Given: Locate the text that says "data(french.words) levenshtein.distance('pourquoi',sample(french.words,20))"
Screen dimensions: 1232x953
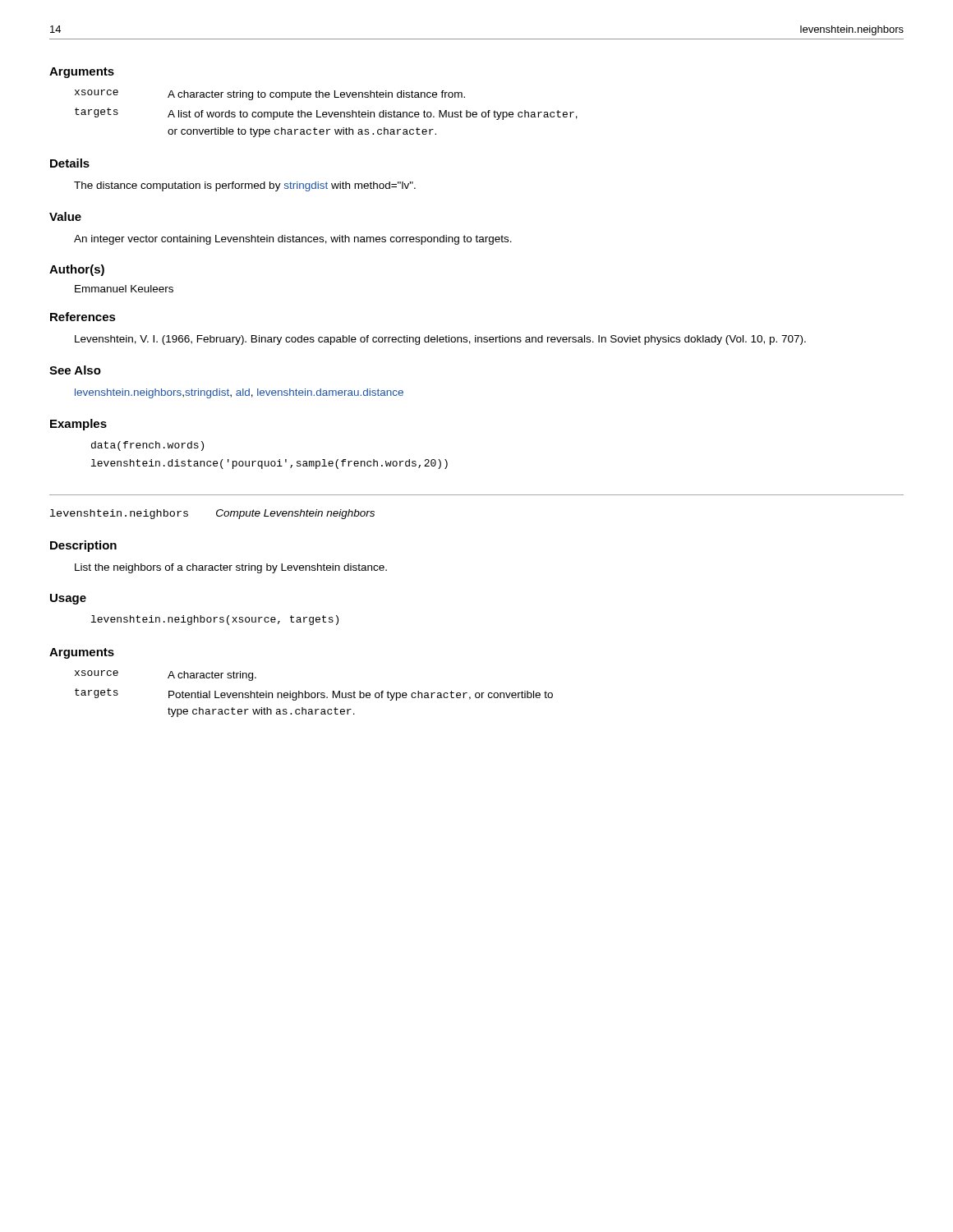Looking at the screenshot, I should click(x=270, y=454).
